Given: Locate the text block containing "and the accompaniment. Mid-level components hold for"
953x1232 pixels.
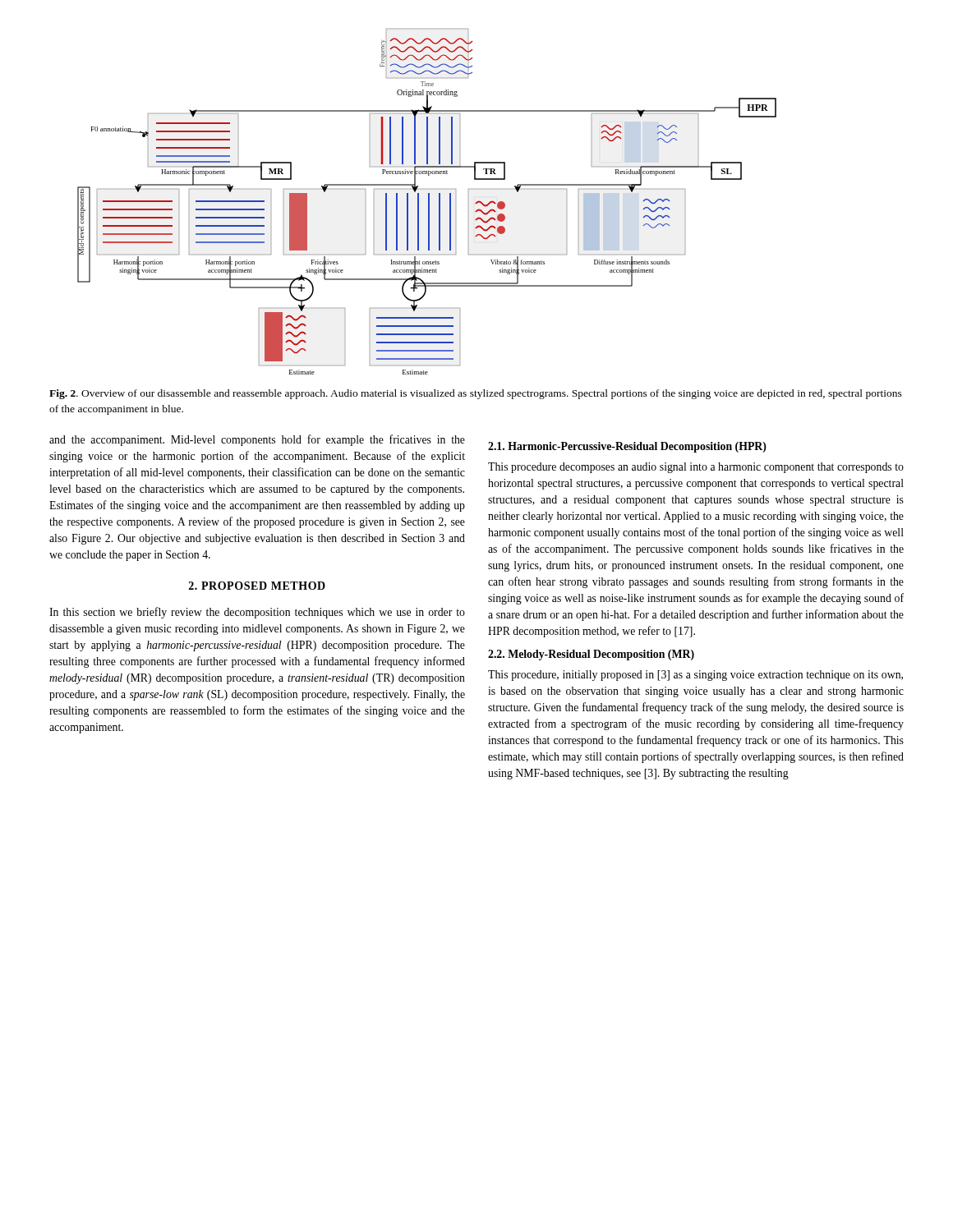Looking at the screenshot, I should [257, 498].
